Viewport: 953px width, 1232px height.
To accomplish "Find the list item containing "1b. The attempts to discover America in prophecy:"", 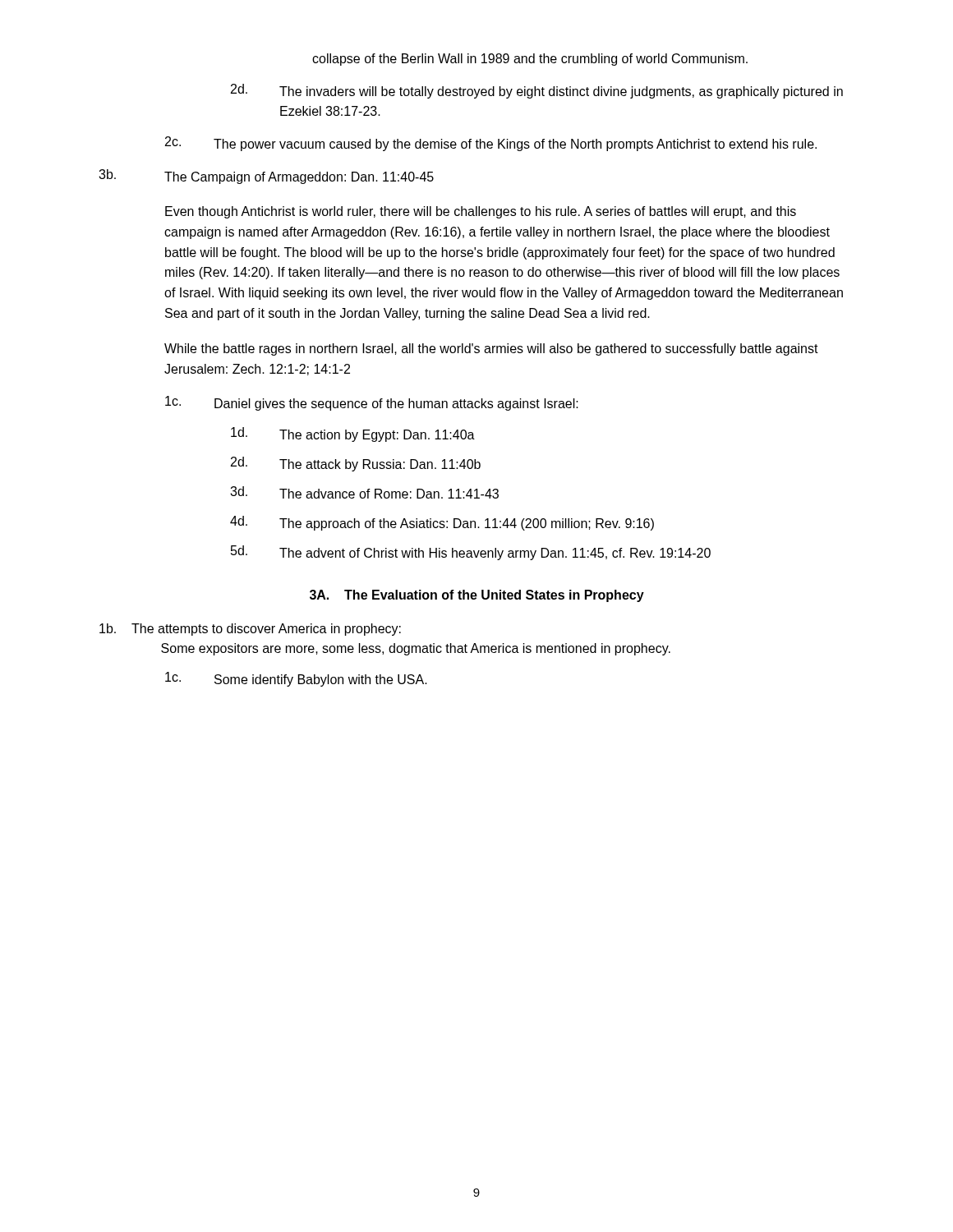I will coord(476,639).
